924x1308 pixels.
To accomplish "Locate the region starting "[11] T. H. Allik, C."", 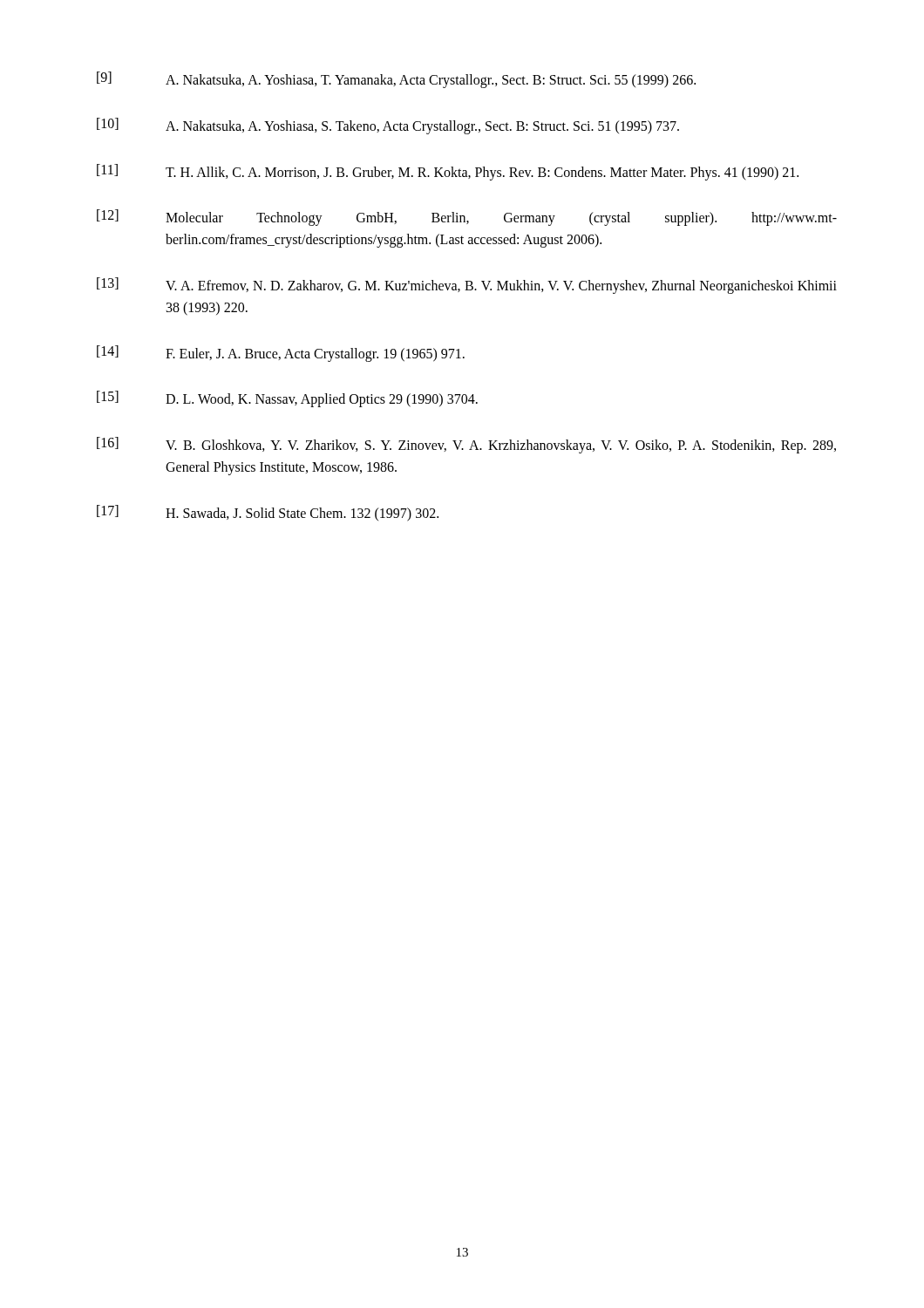I will pos(466,173).
